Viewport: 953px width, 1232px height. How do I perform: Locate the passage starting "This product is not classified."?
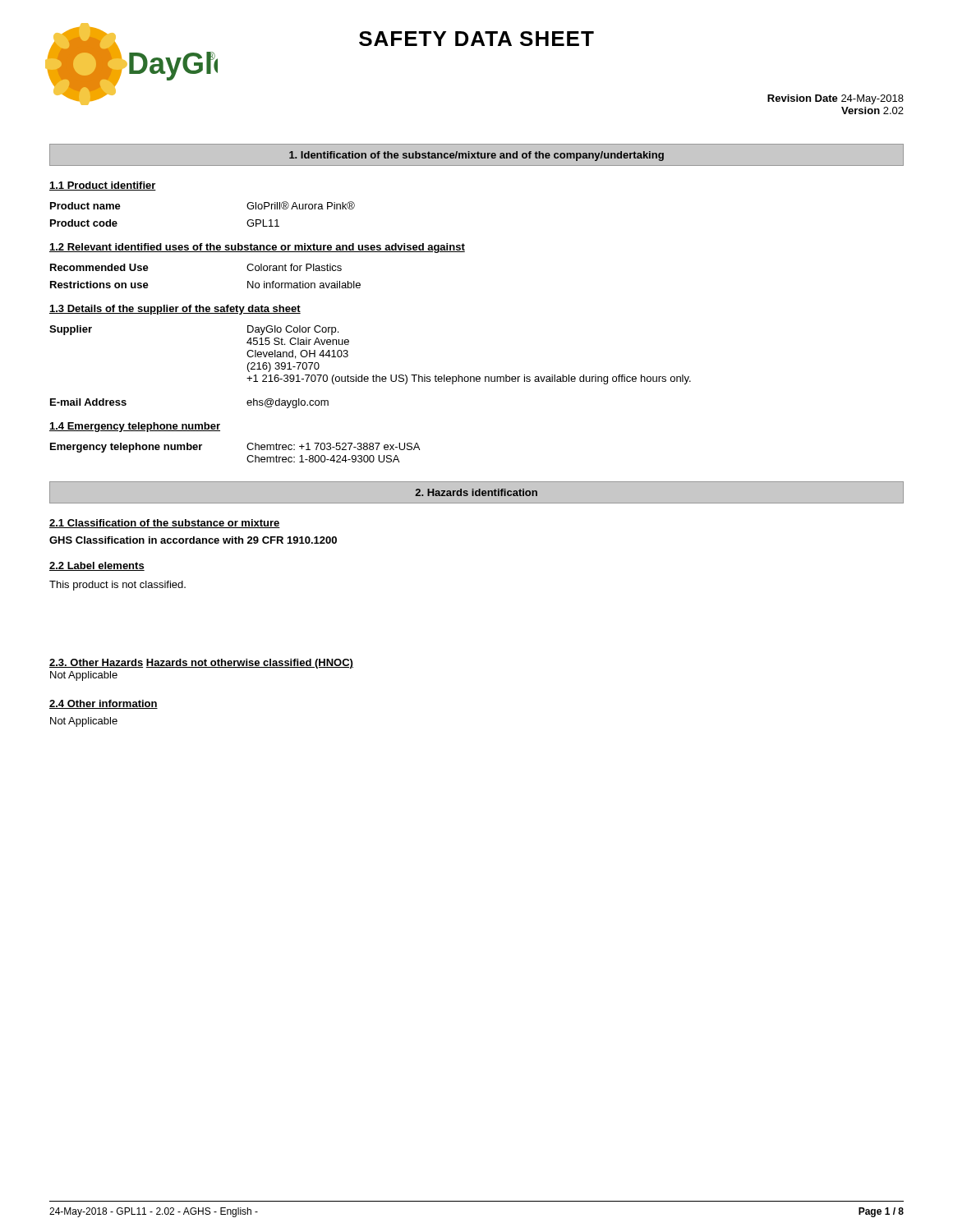[118, 584]
